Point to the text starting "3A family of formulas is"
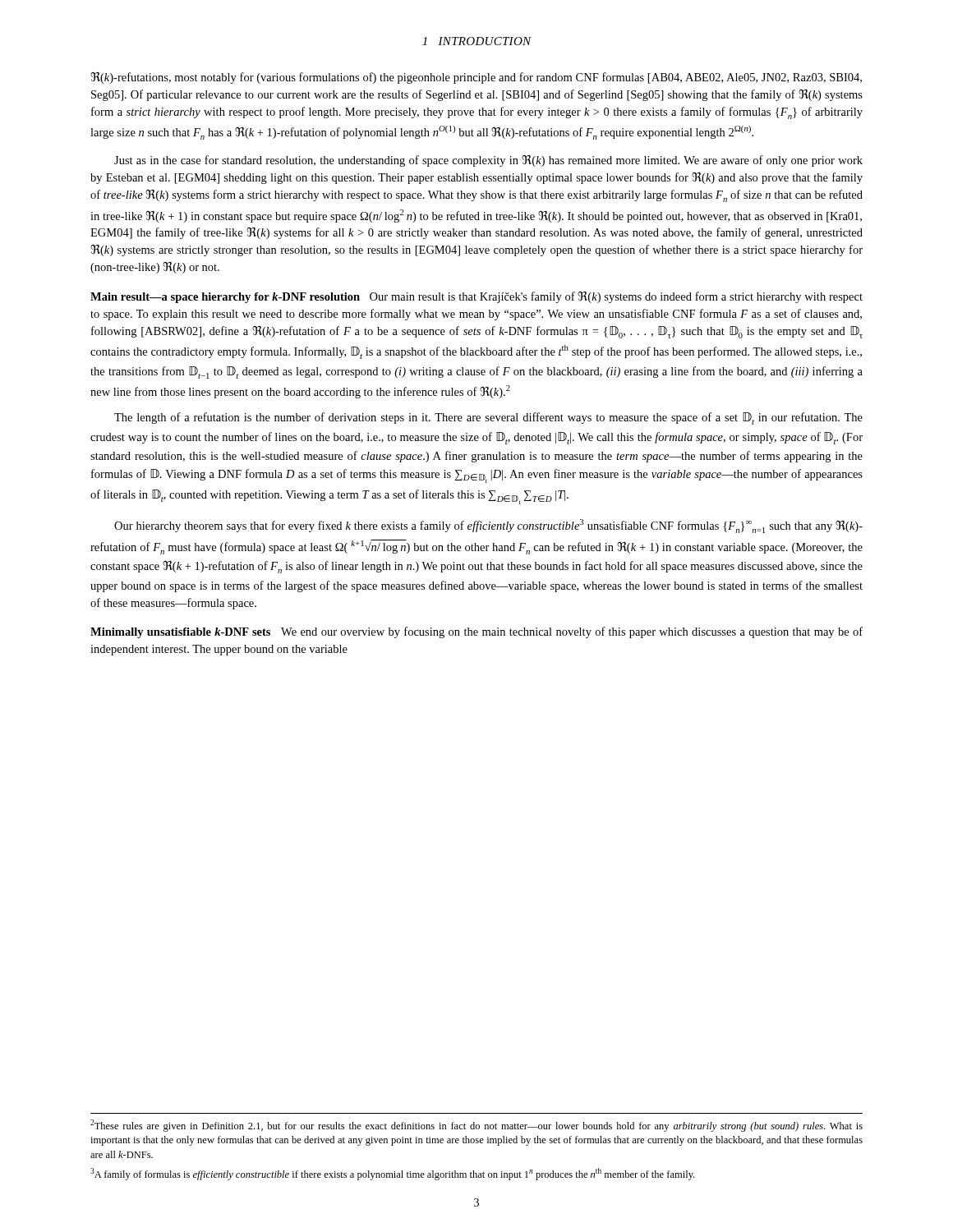The image size is (953, 1232). (393, 1174)
